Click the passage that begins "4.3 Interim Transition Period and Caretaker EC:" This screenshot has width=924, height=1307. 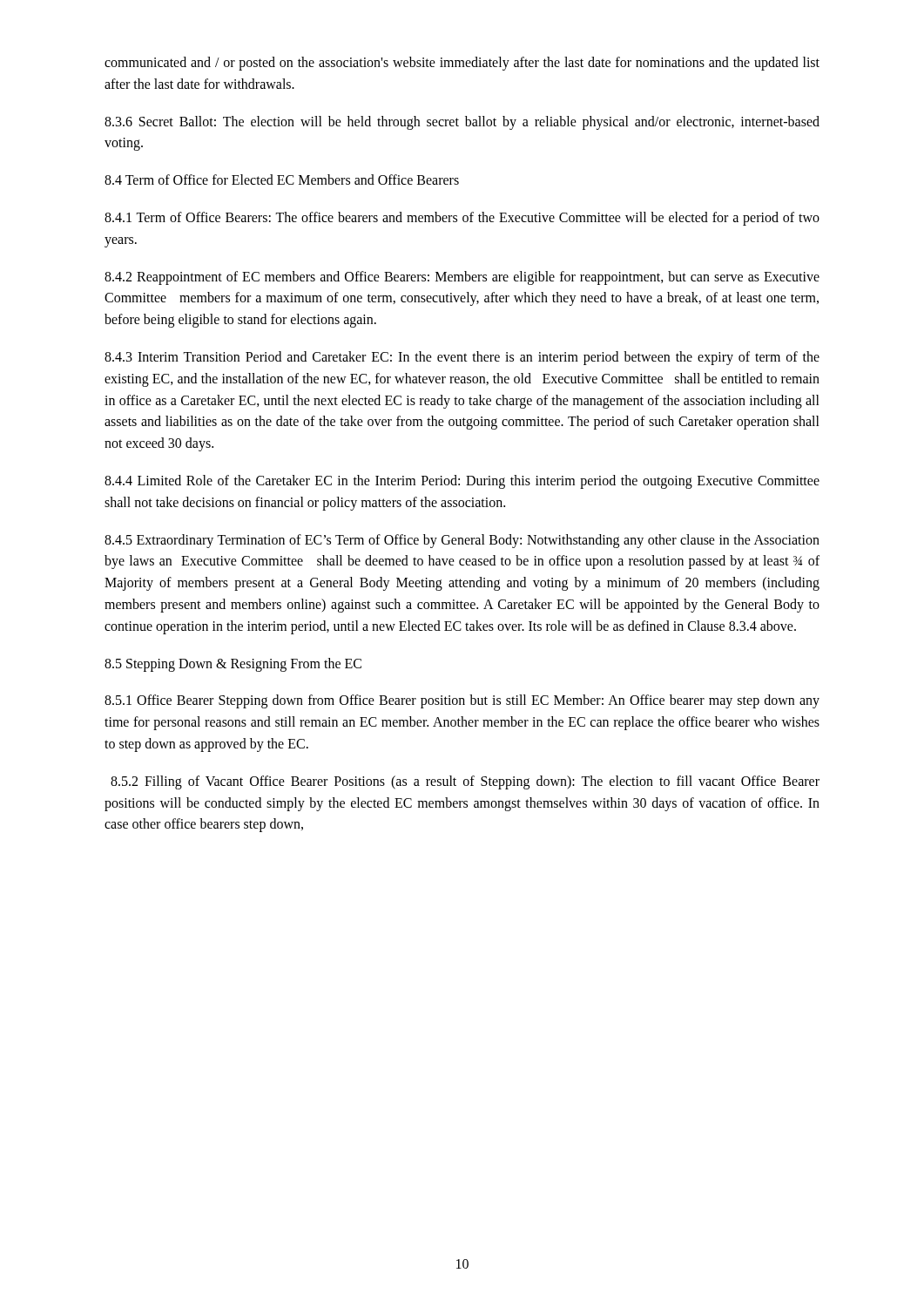click(462, 400)
